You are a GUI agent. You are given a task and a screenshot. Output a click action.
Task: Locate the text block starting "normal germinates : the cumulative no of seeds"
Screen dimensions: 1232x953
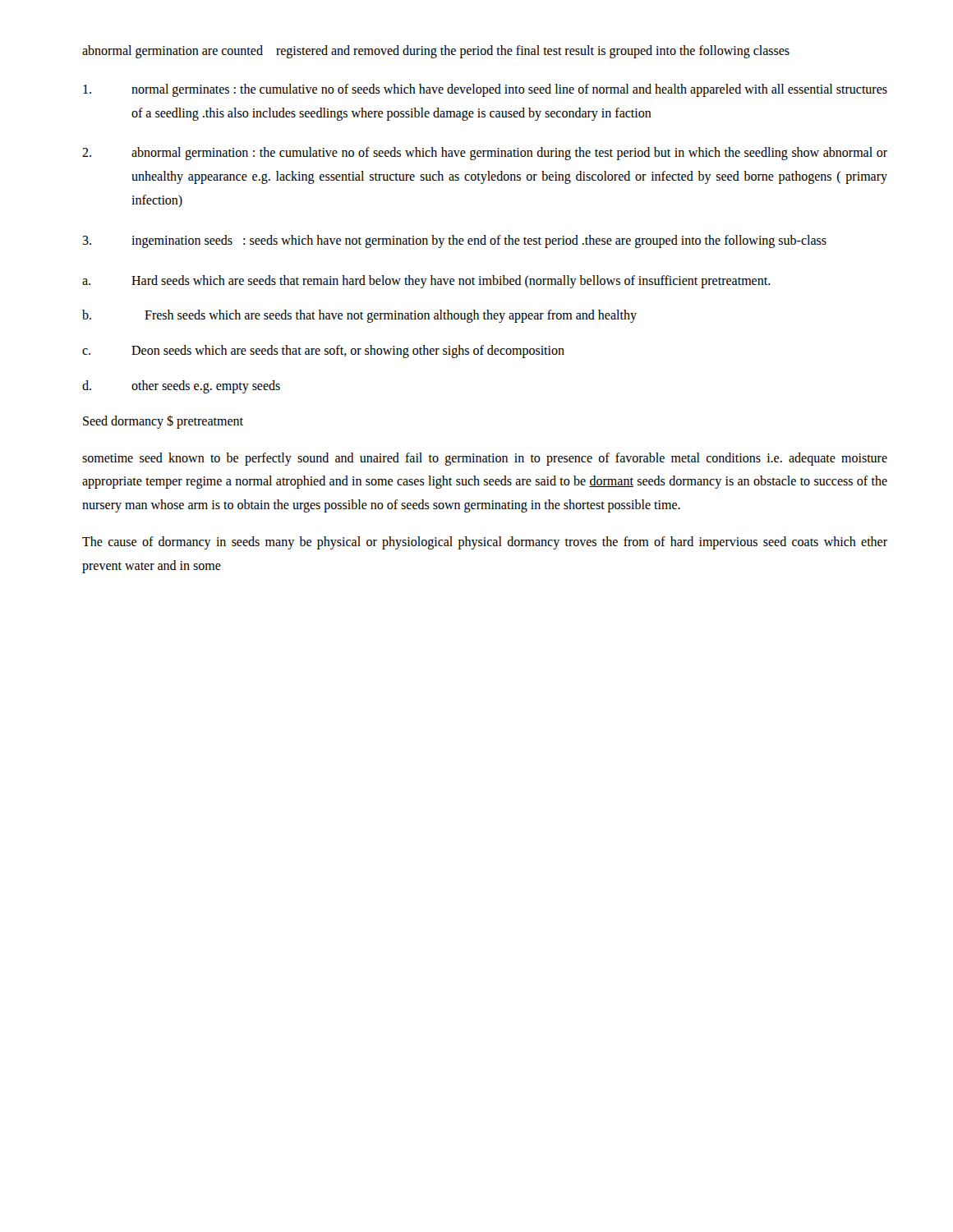[x=485, y=102]
